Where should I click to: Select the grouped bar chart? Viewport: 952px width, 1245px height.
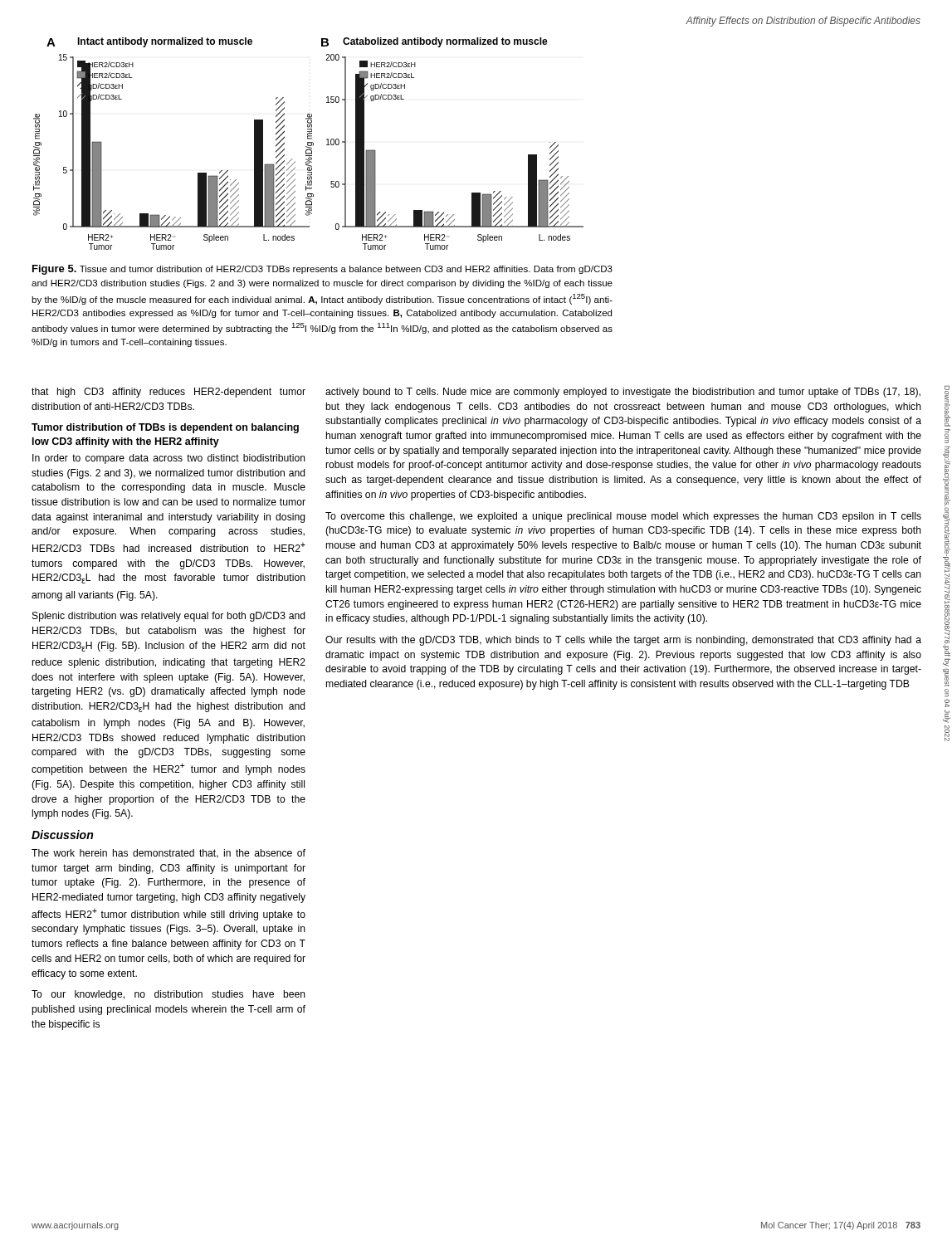coord(314,144)
